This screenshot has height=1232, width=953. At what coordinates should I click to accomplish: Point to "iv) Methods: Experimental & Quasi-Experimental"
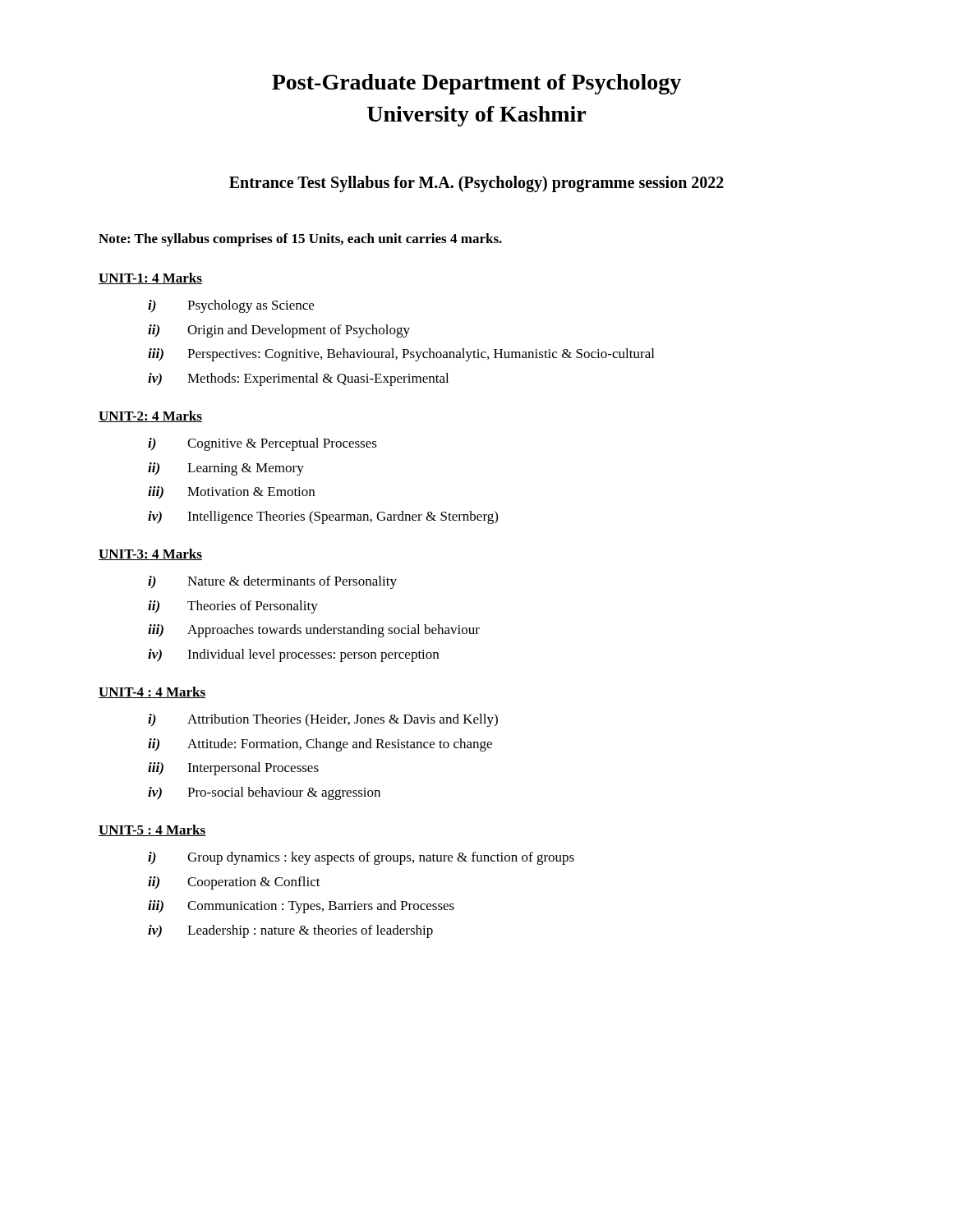[298, 379]
